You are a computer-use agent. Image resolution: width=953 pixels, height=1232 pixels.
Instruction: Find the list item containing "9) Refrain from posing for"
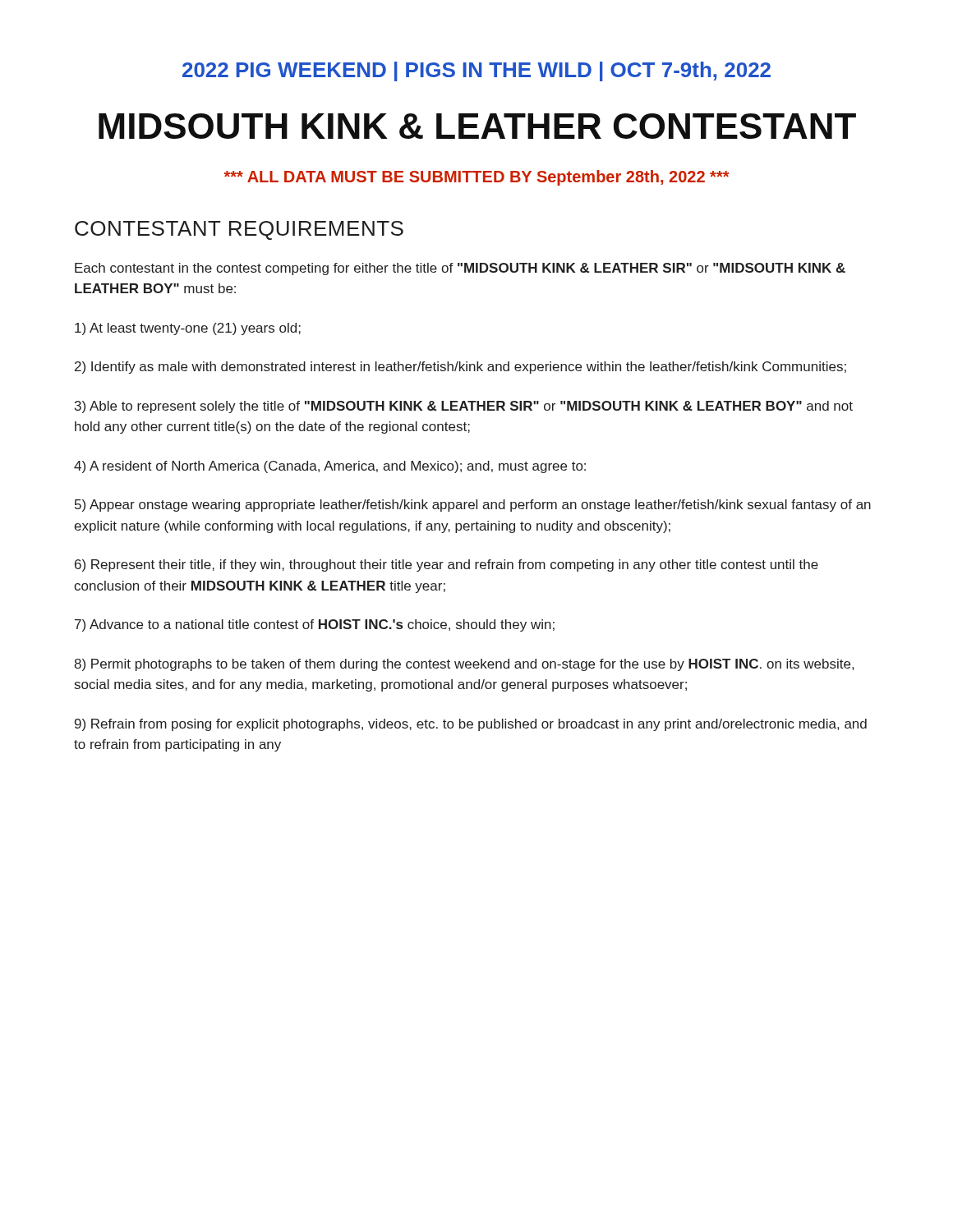(471, 734)
